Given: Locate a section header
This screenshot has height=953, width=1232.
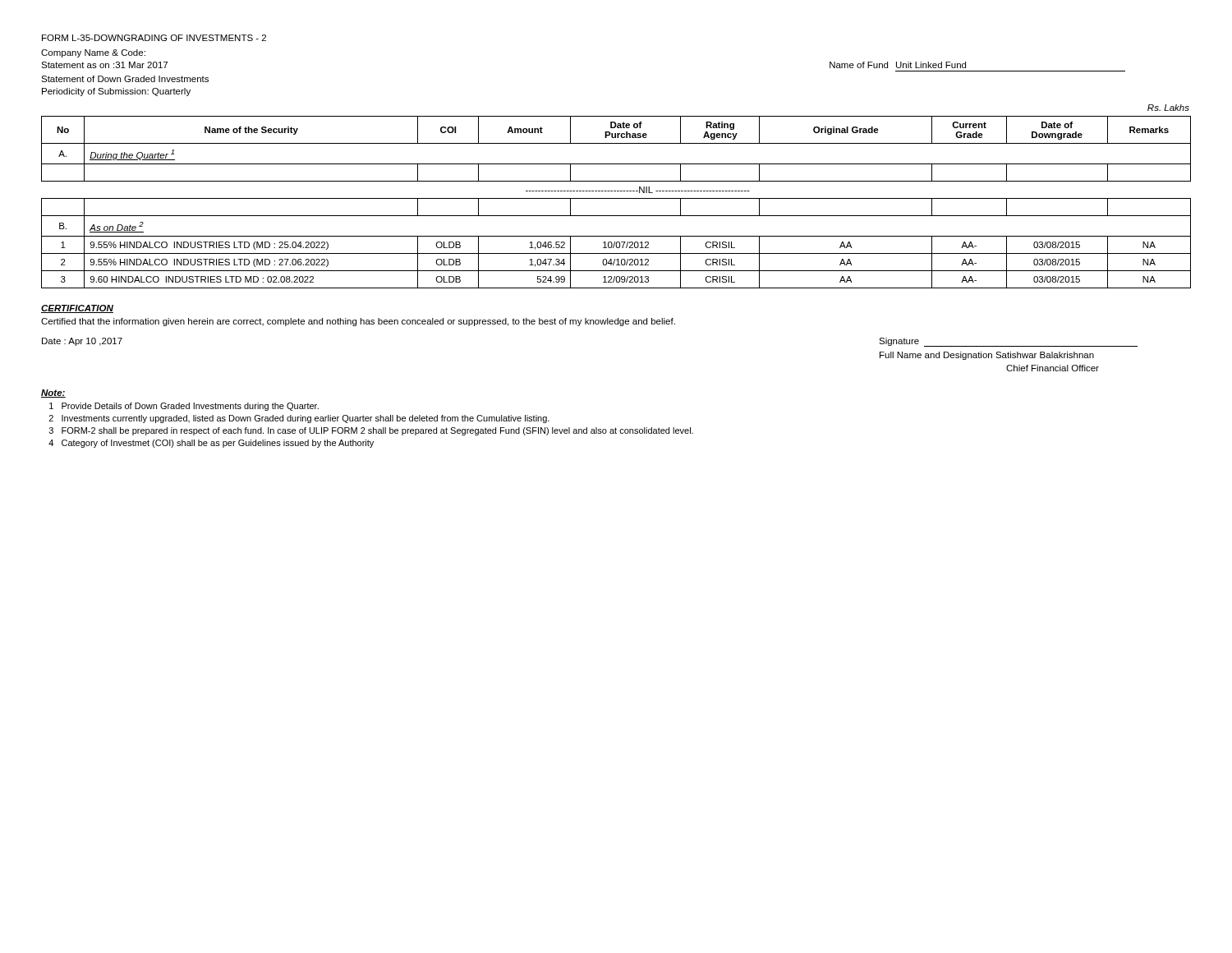Looking at the screenshot, I should (x=77, y=308).
